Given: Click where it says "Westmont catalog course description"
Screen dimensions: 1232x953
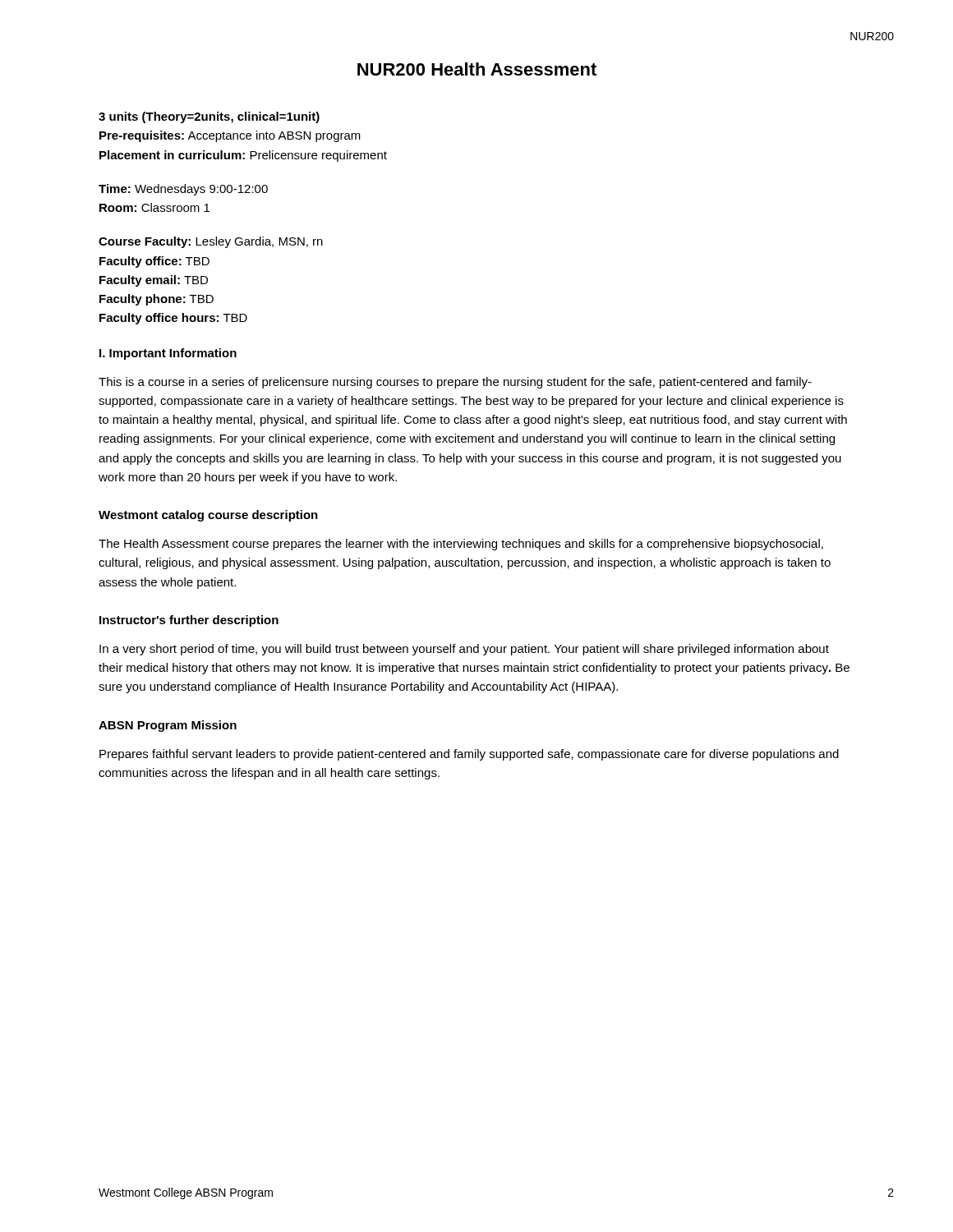Looking at the screenshot, I should tap(208, 515).
